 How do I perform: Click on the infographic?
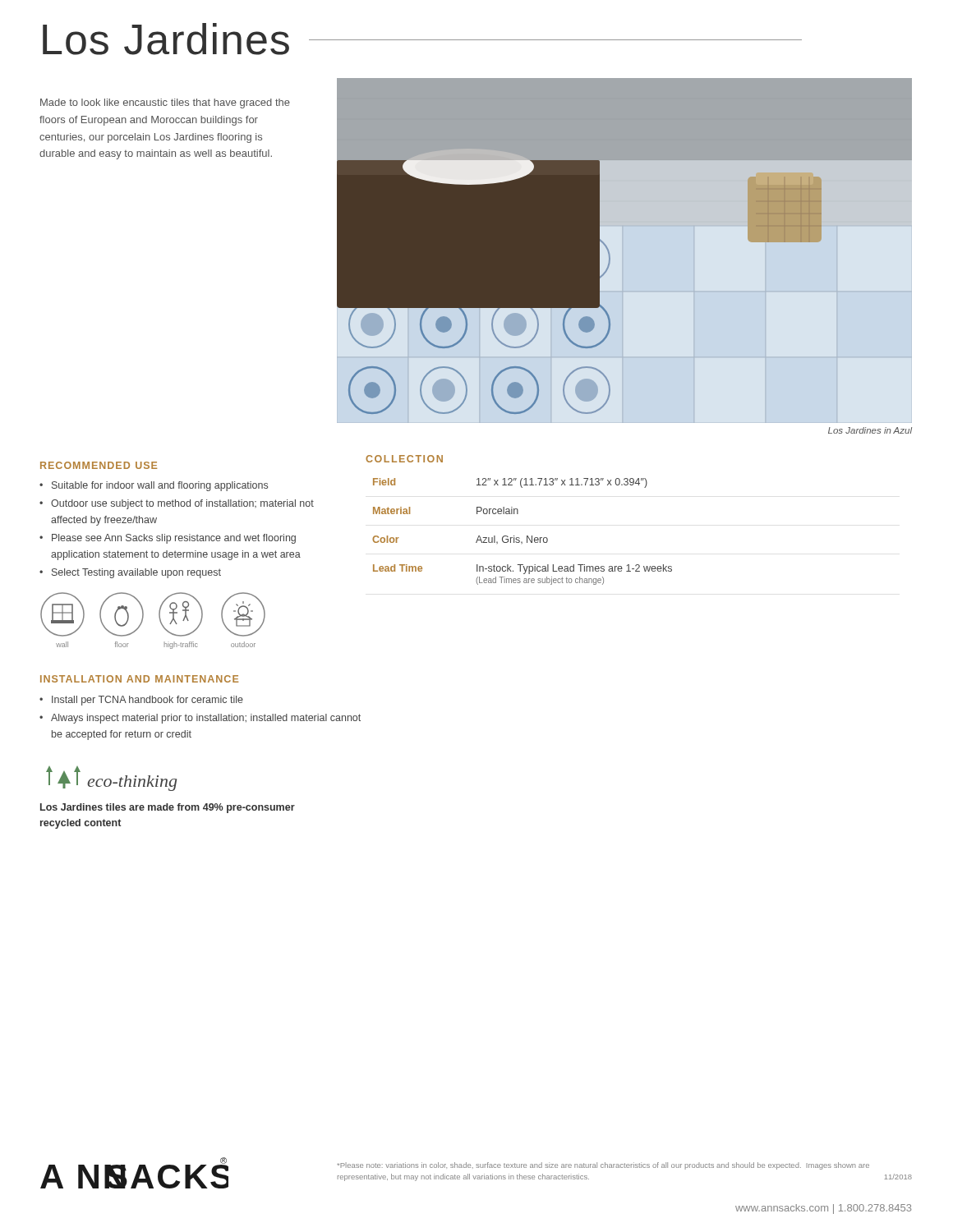click(x=171, y=626)
